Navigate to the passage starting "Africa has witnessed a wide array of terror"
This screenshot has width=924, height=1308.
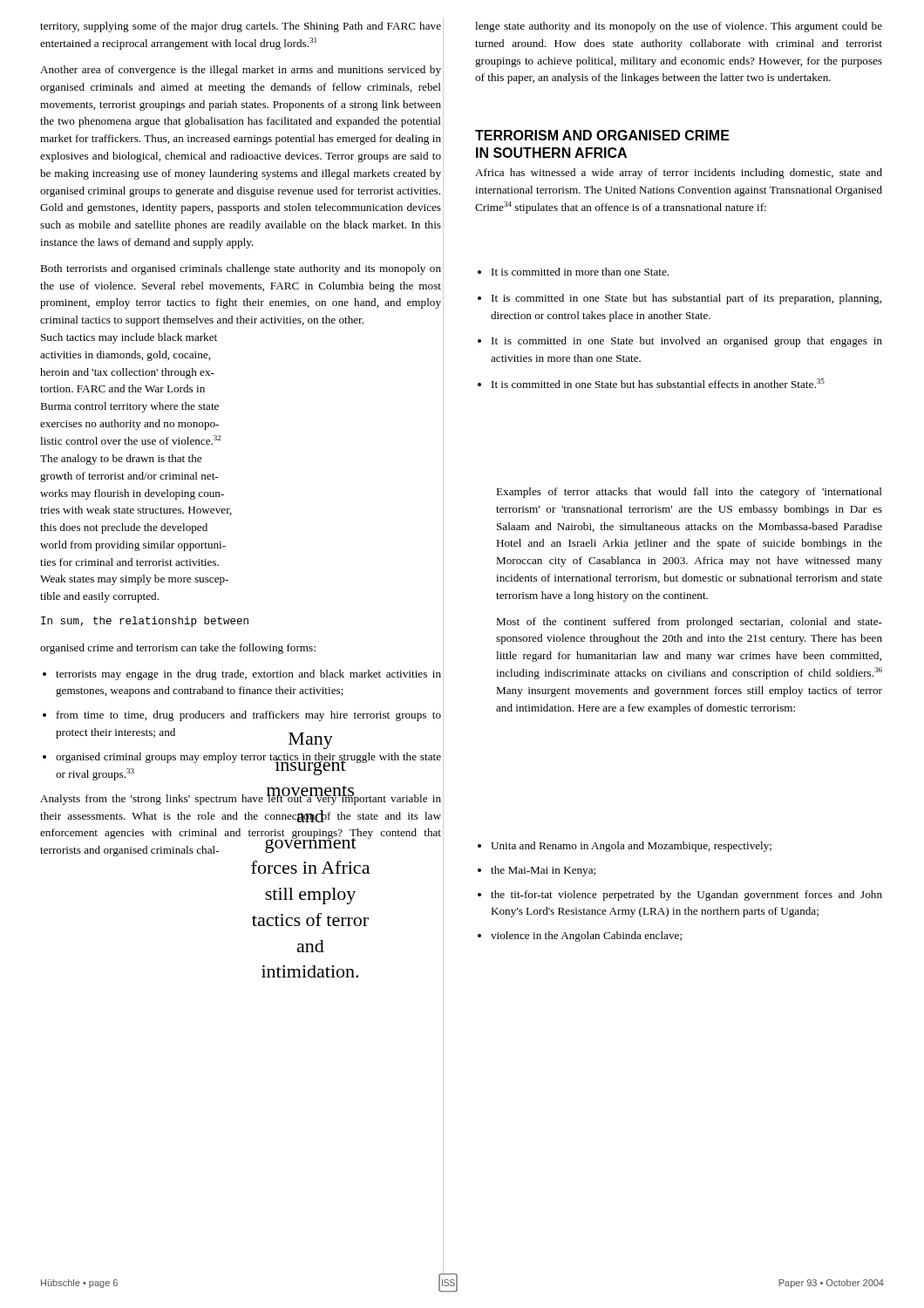(679, 190)
